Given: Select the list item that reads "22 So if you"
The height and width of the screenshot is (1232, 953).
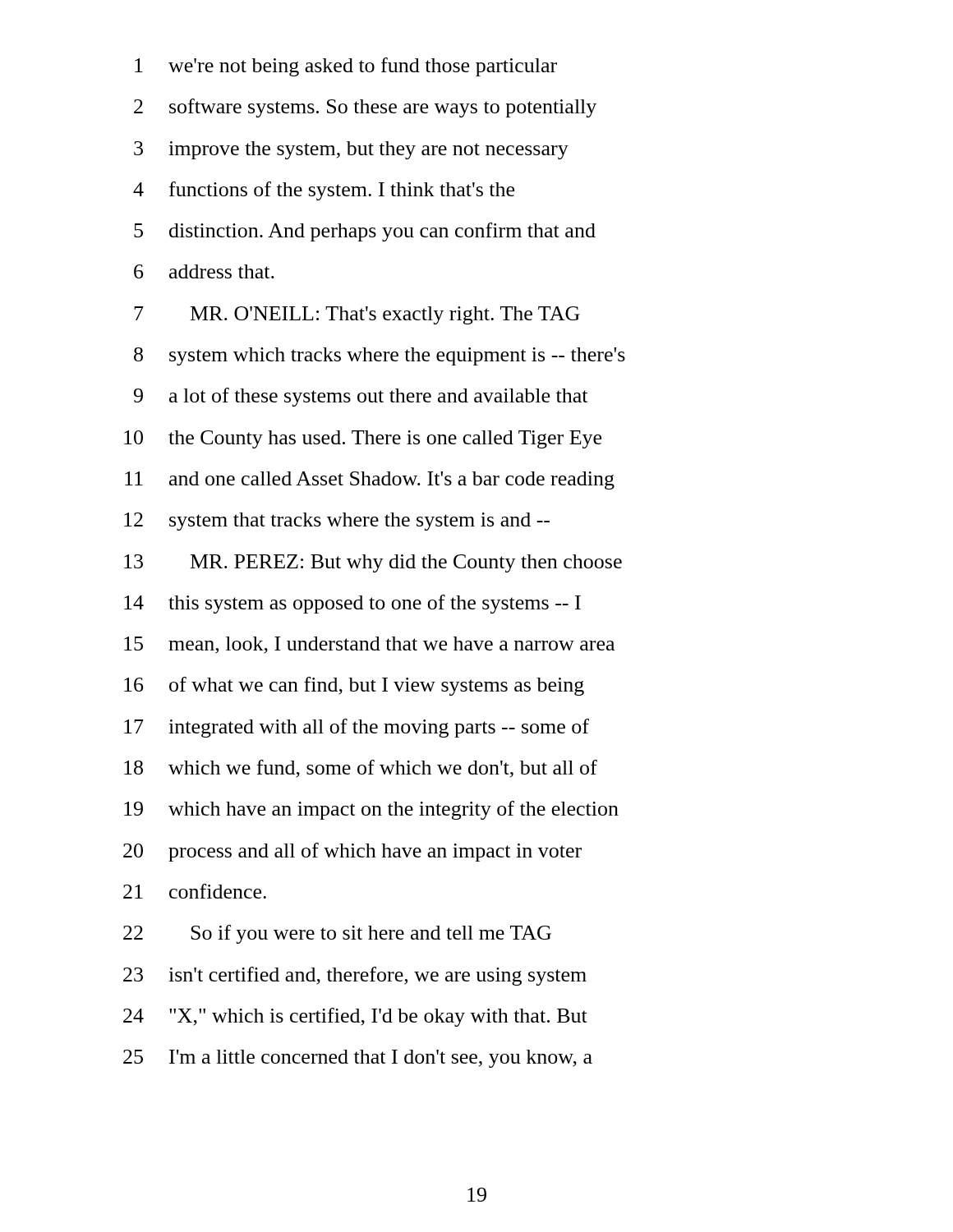Looking at the screenshot, I should [x=485, y=933].
